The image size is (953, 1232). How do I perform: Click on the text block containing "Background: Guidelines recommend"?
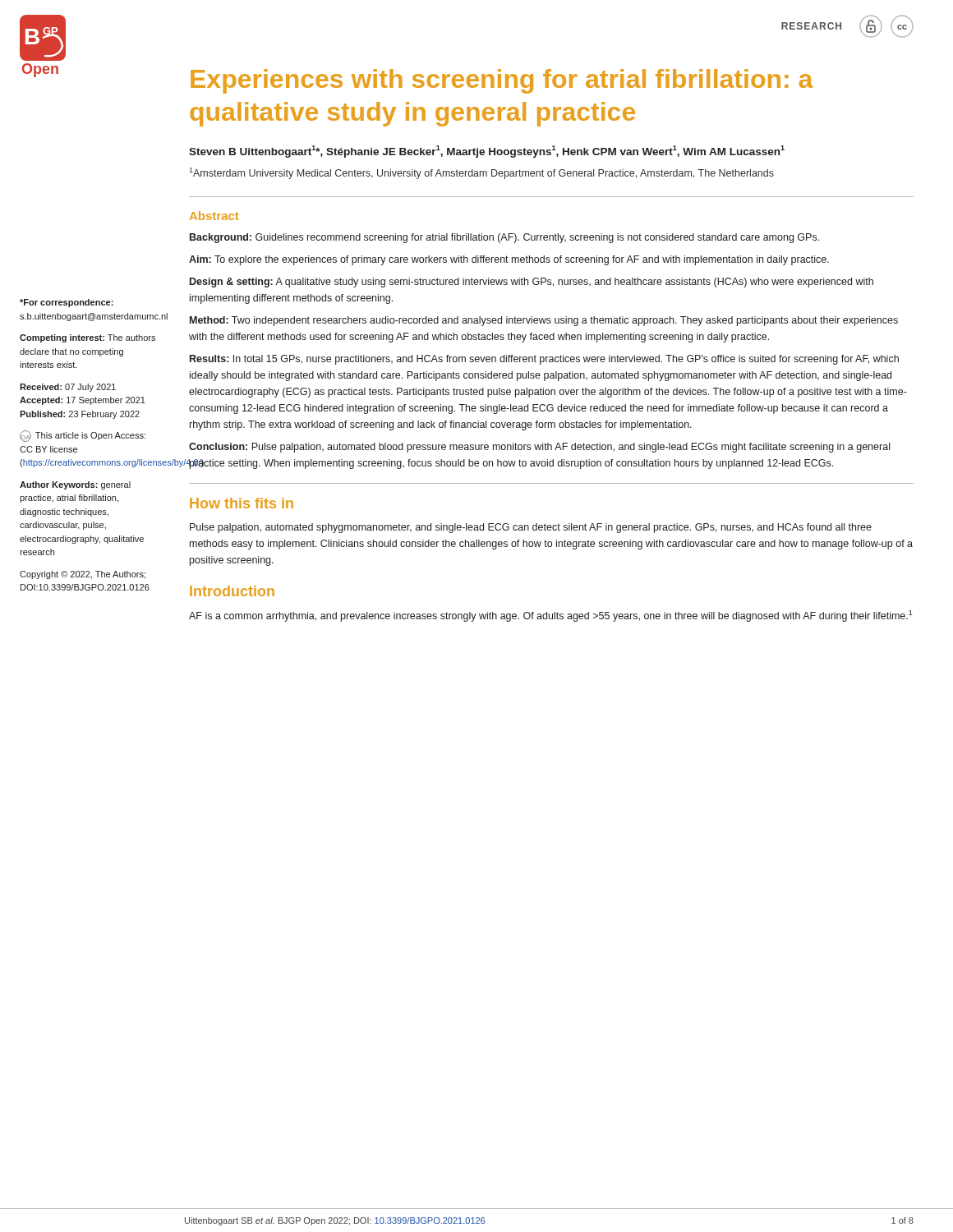tap(505, 237)
